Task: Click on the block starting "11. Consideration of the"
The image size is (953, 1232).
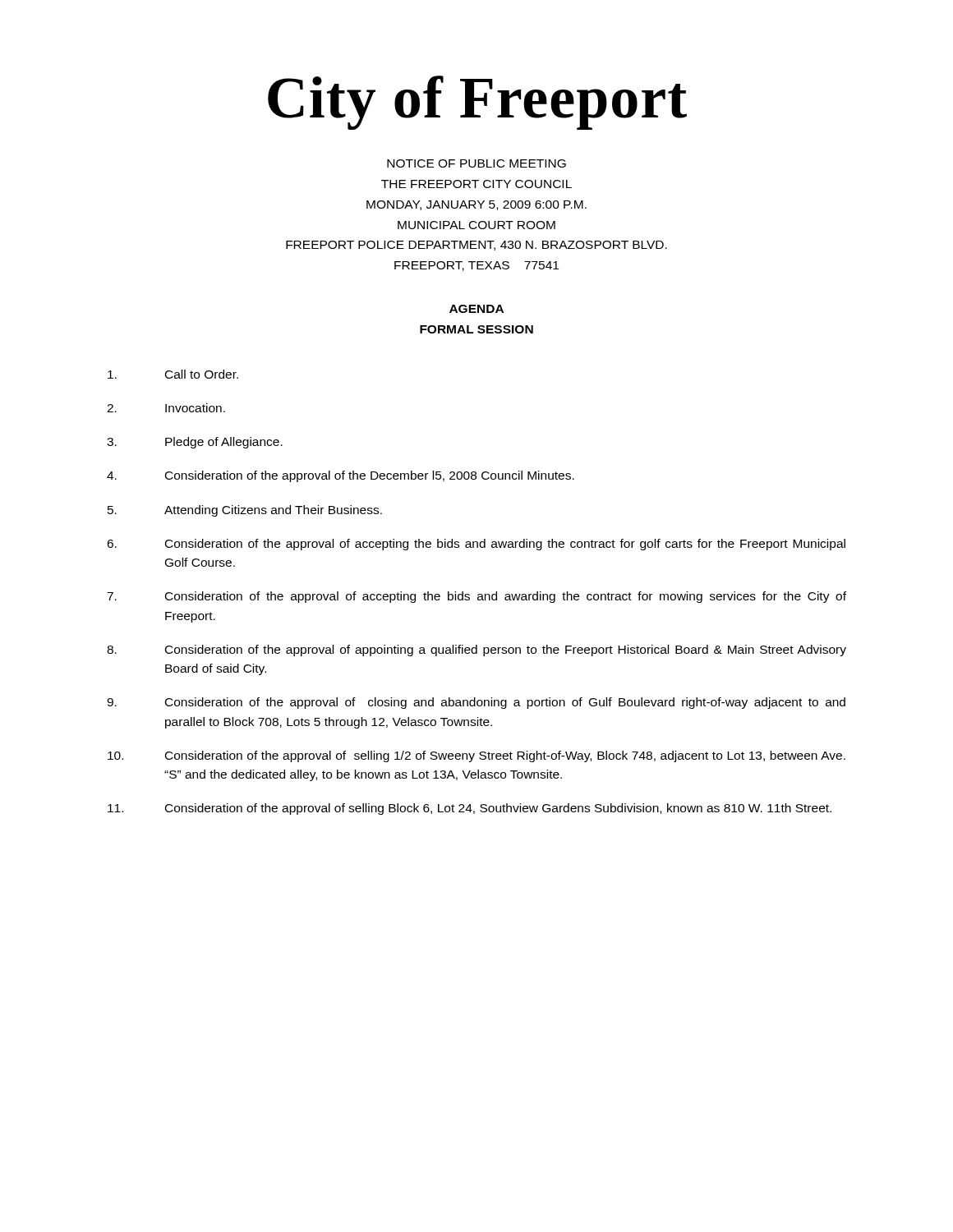Action: 476,808
